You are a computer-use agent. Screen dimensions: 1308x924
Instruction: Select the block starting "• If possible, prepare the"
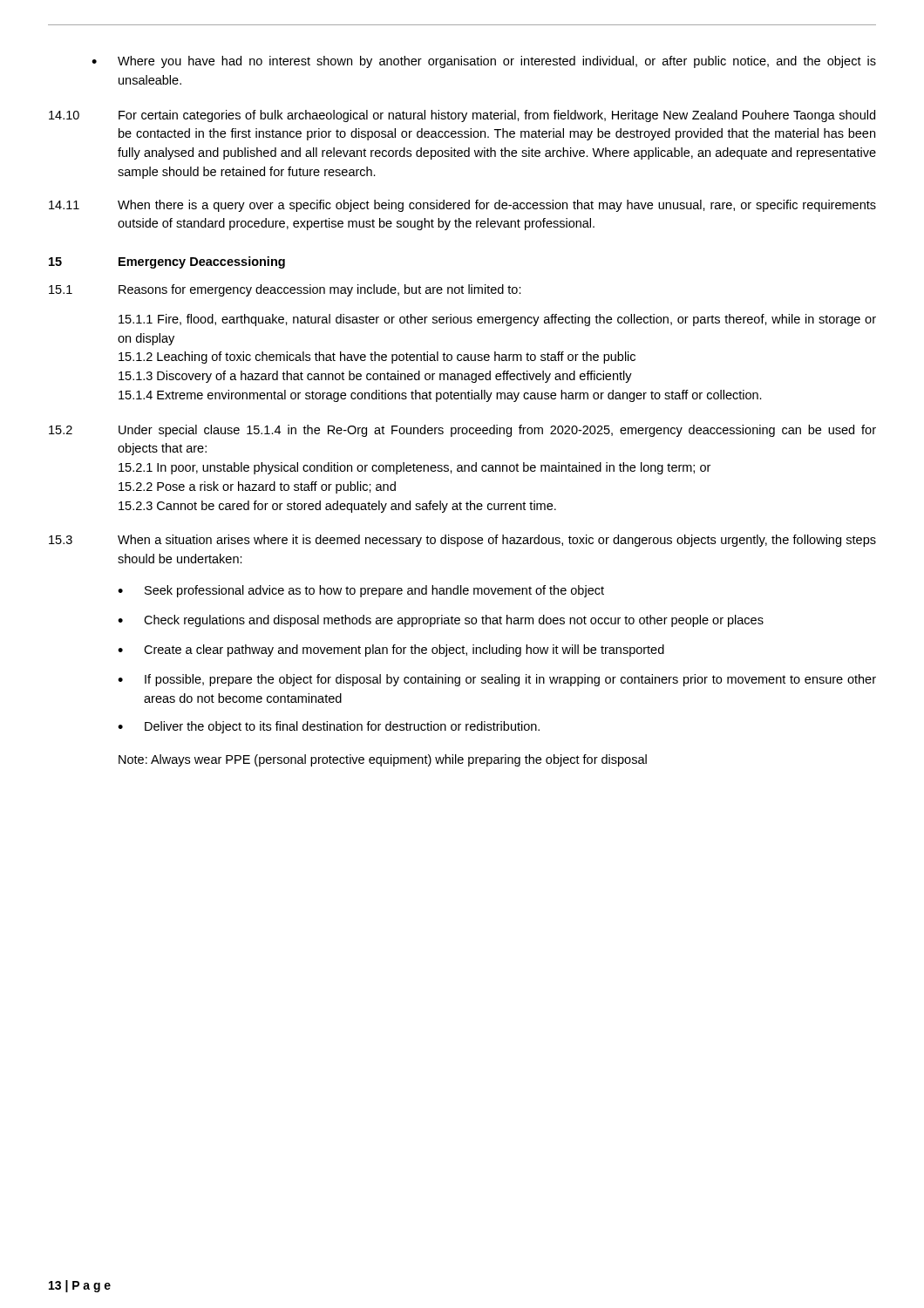pos(497,690)
